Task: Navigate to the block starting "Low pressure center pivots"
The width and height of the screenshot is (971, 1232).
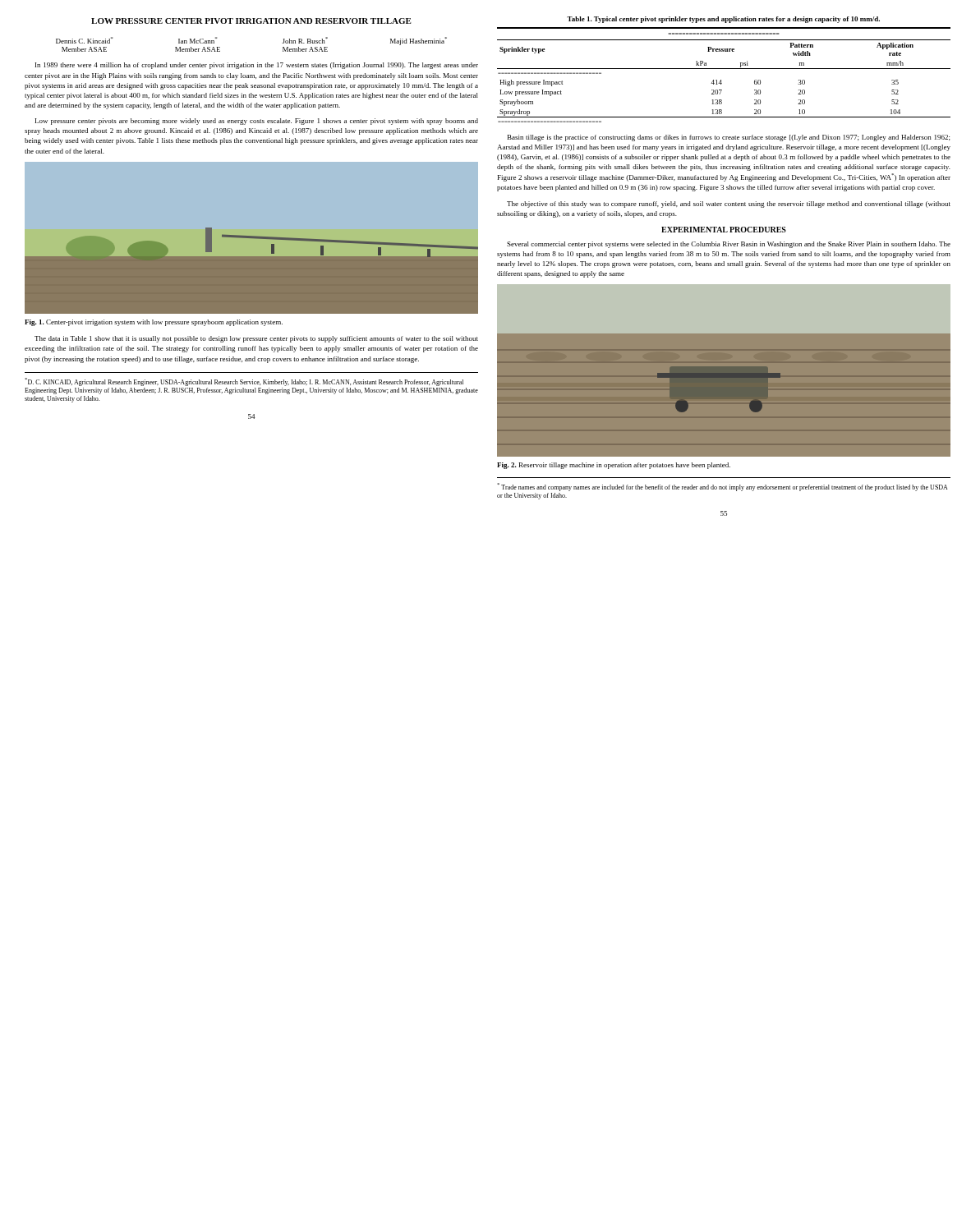Action: 251,136
